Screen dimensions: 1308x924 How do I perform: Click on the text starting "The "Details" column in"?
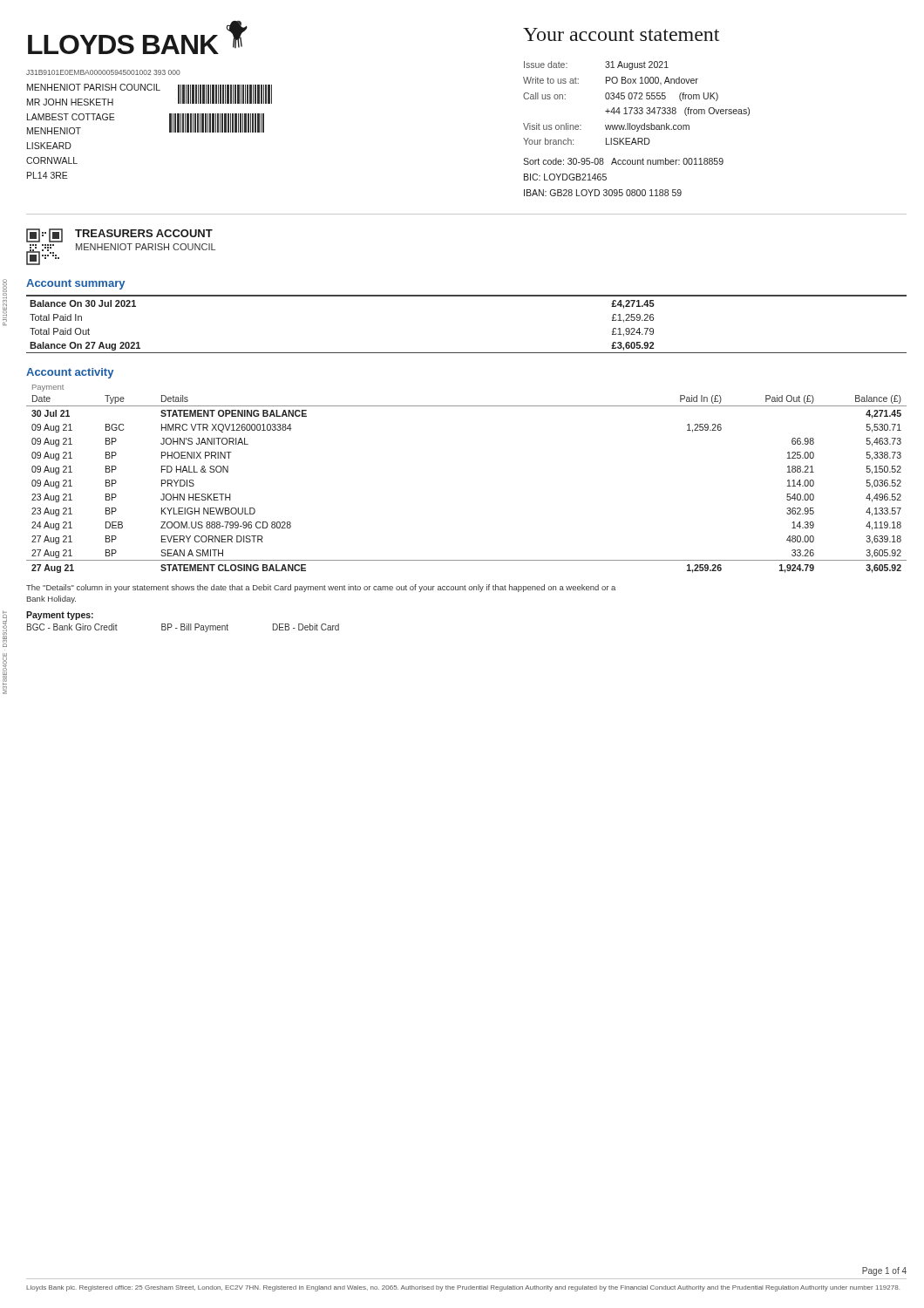[321, 593]
